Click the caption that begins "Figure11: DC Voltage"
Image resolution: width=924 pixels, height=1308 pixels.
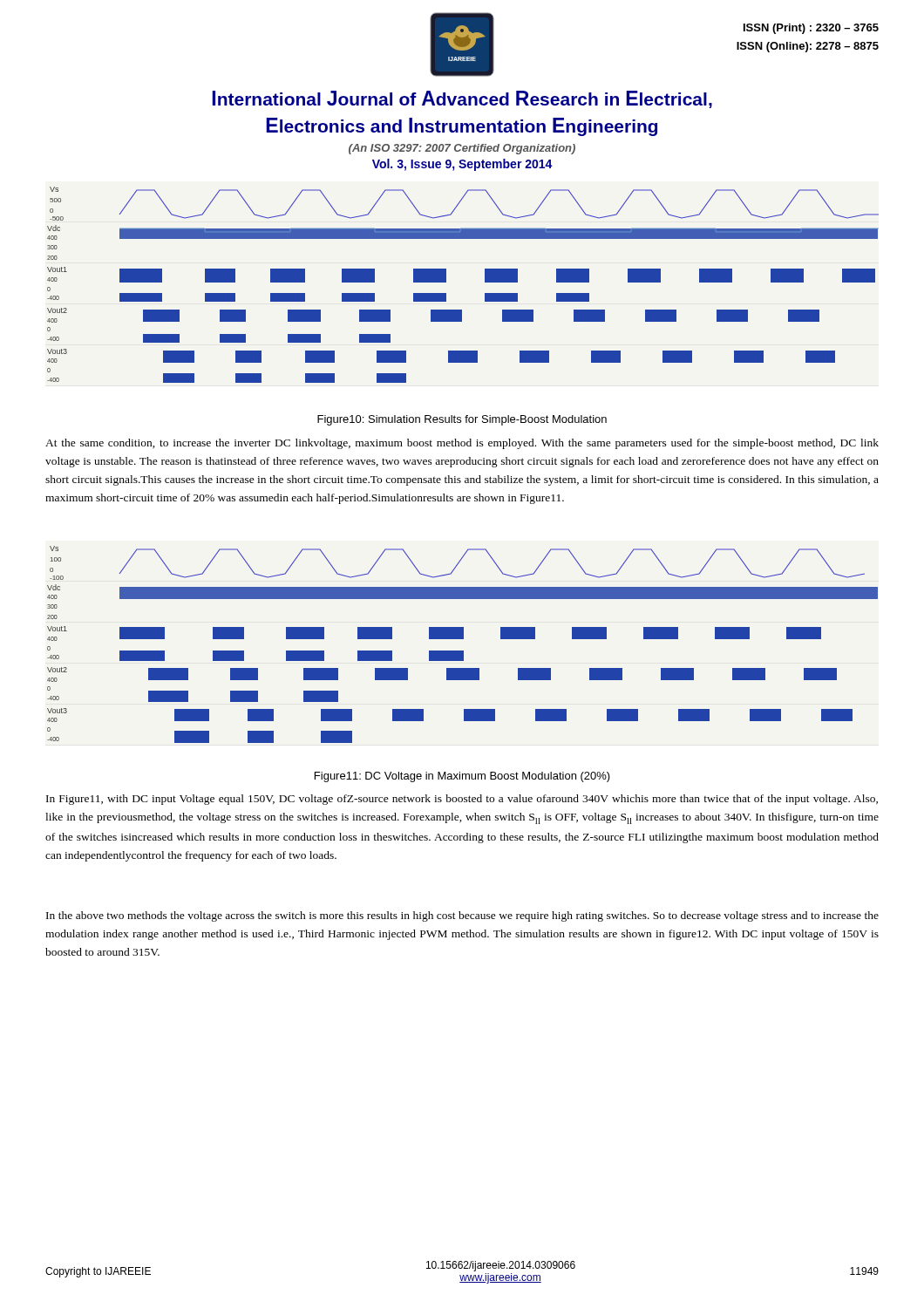462,776
